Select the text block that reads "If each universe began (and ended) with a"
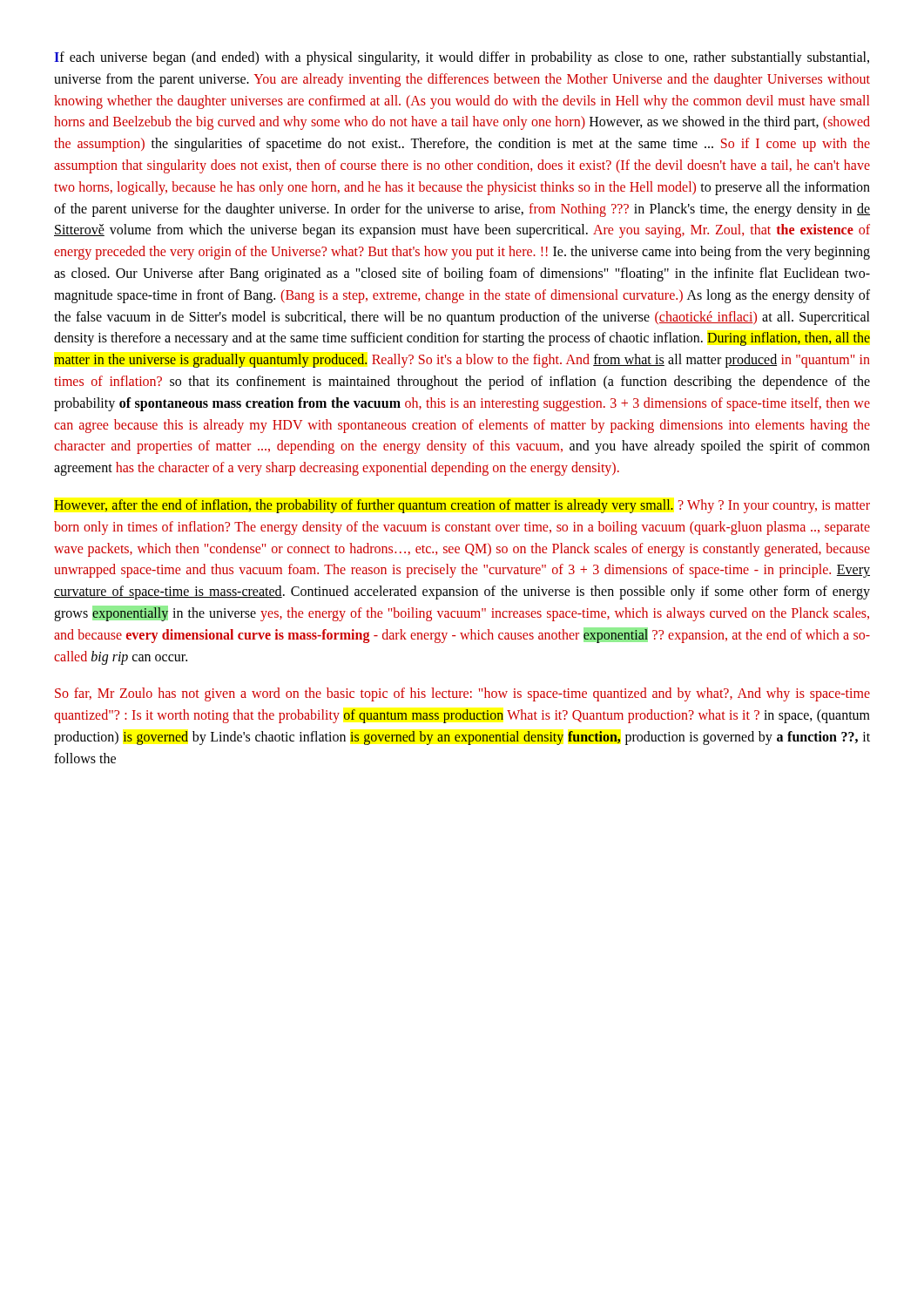 [x=462, y=262]
